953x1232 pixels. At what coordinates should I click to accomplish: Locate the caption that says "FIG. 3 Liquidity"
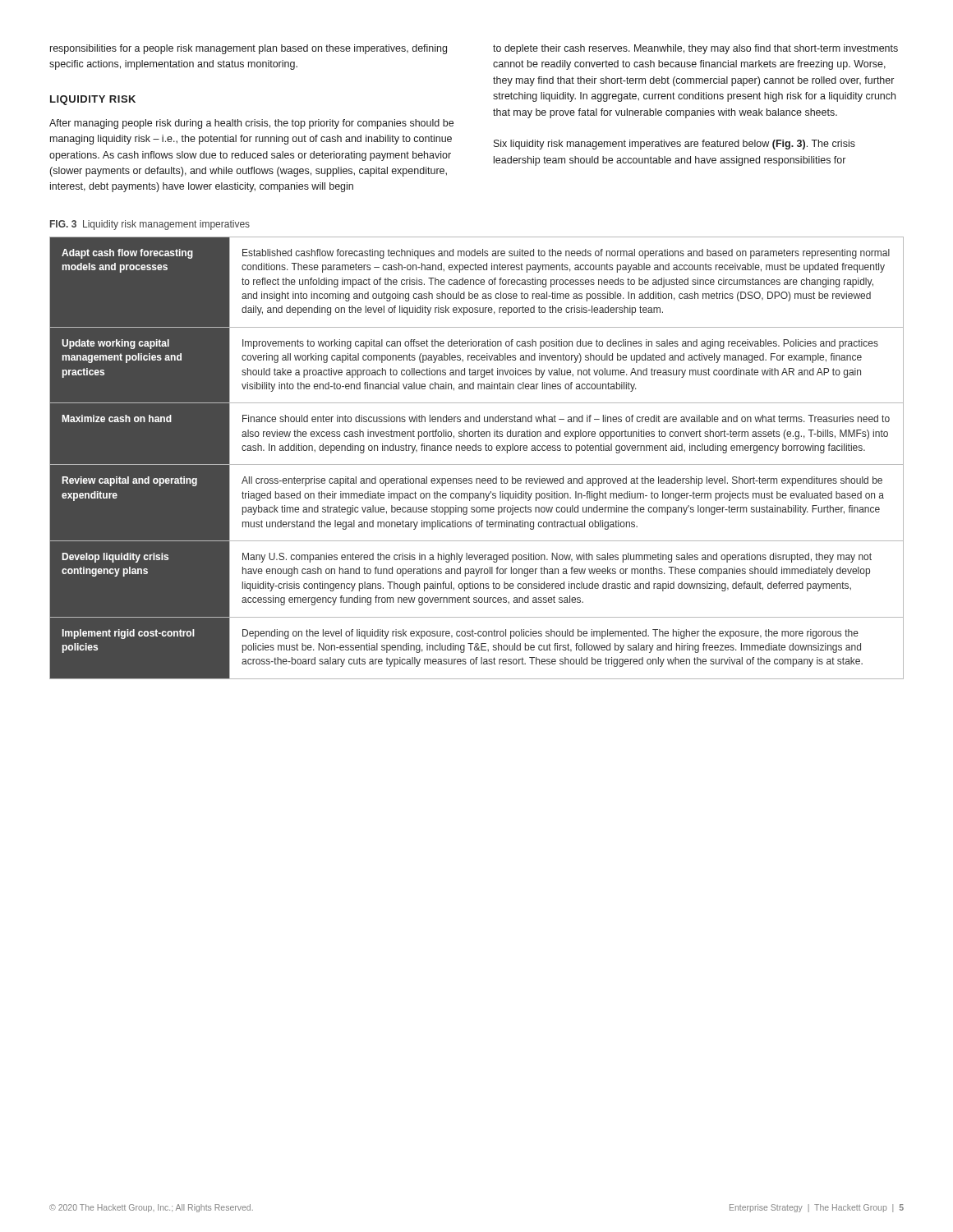pyautogui.click(x=150, y=224)
